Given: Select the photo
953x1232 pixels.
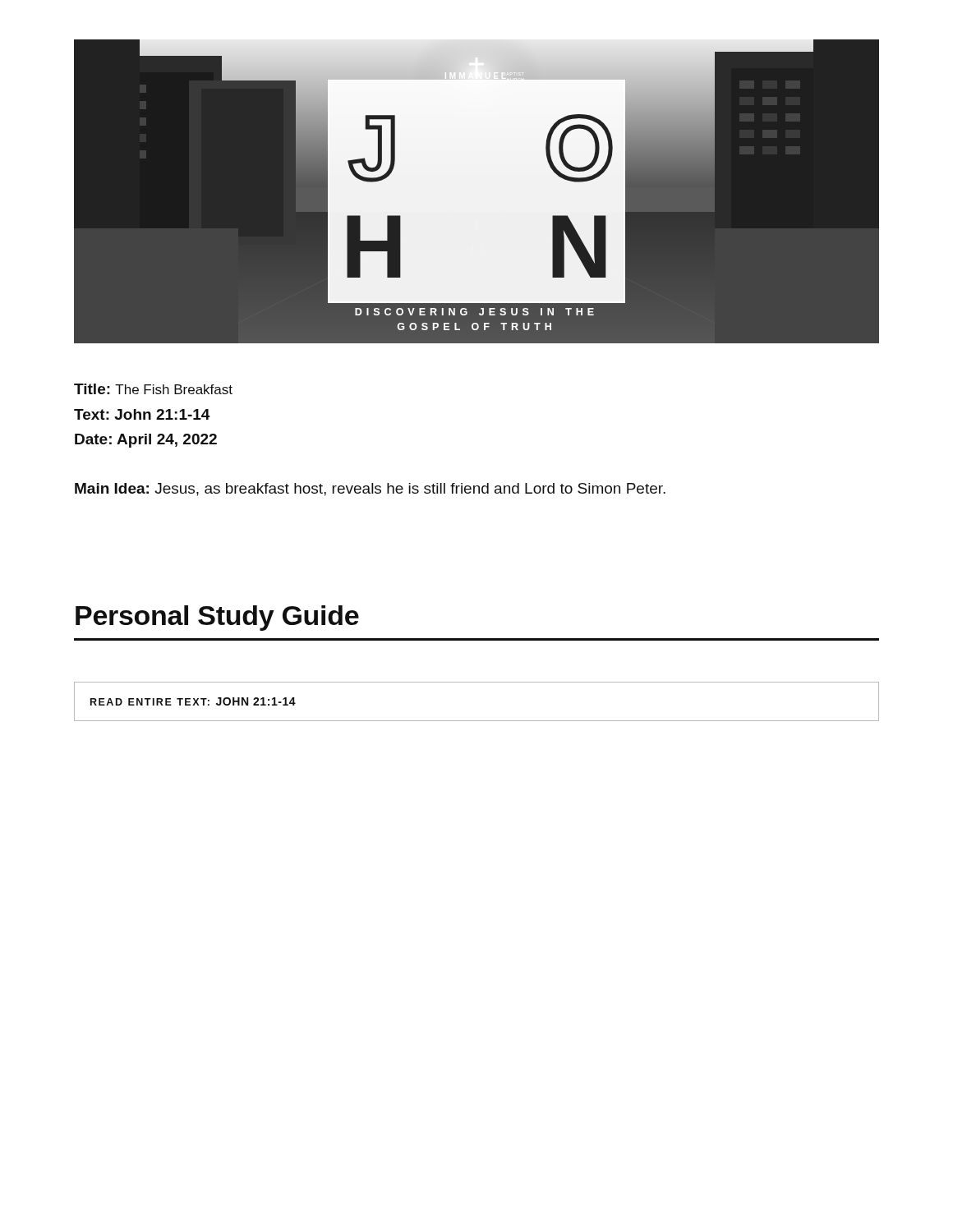Looking at the screenshot, I should pos(476,191).
